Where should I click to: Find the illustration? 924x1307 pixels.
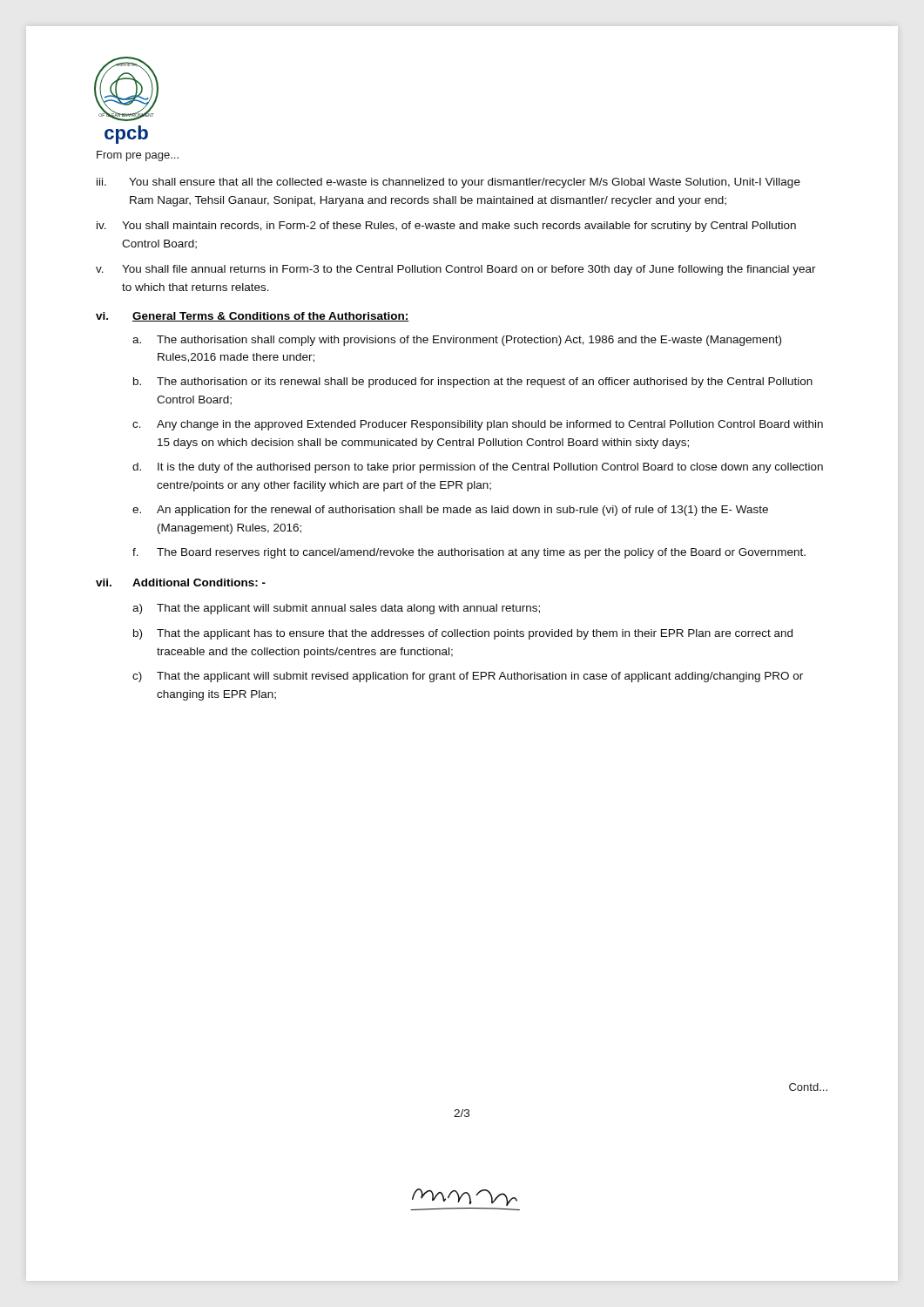(x=462, y=1192)
